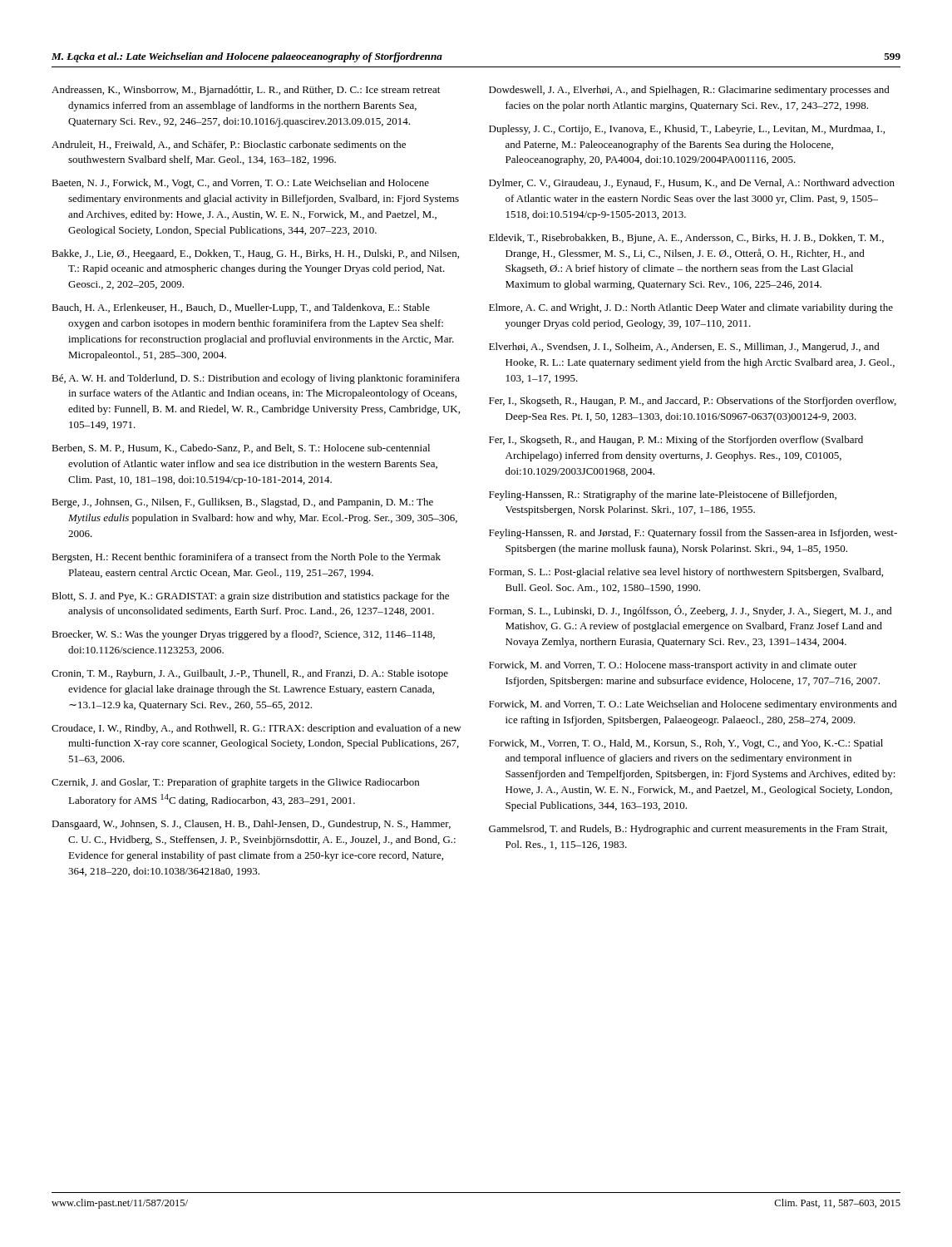Click on the list item containing "Elverhøi, A., Svendsen, J. I., Solheim, A., Andersen,"
The width and height of the screenshot is (952, 1247).
(x=692, y=362)
